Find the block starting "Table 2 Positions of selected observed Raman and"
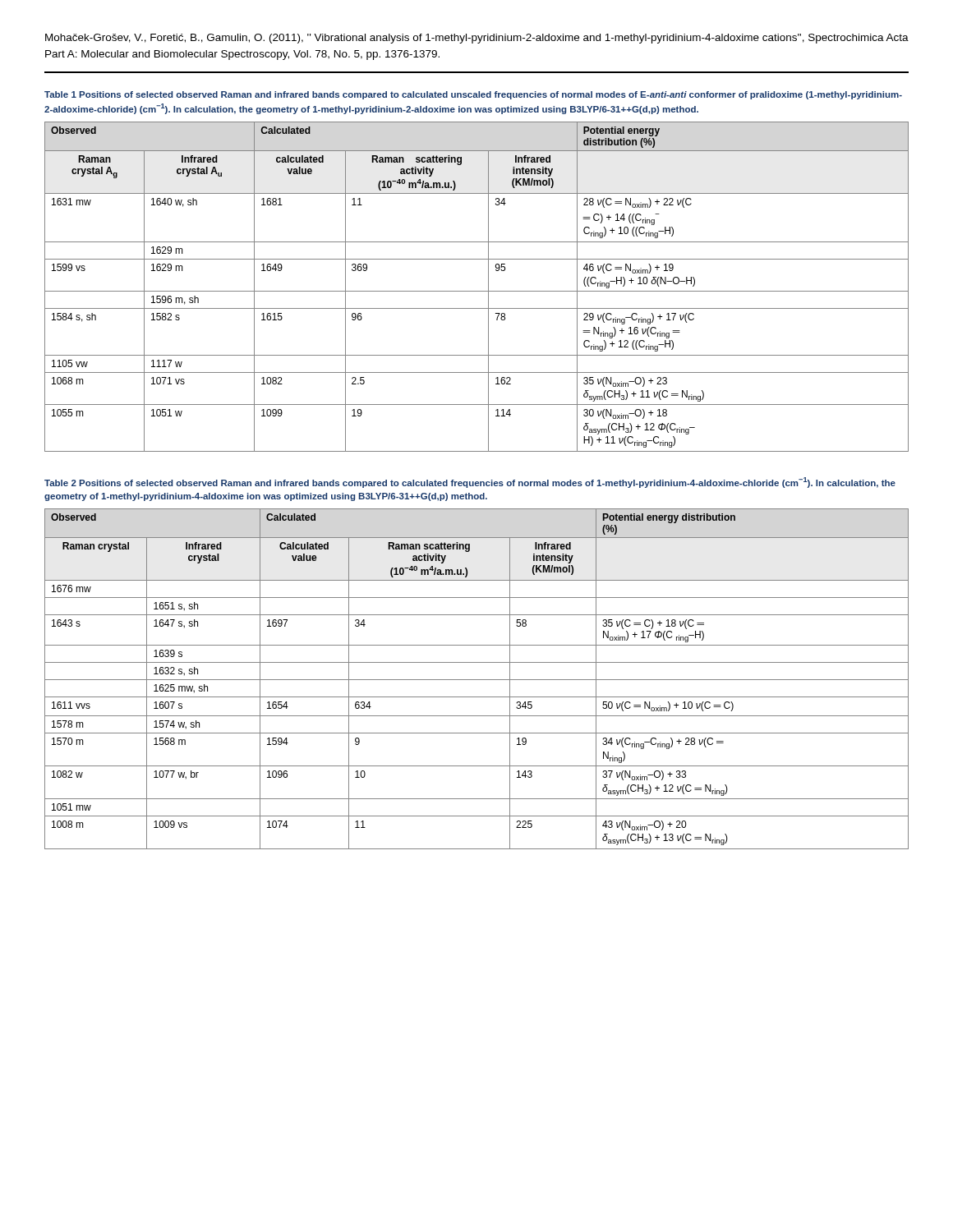Image resolution: width=953 pixels, height=1232 pixels. pos(470,488)
